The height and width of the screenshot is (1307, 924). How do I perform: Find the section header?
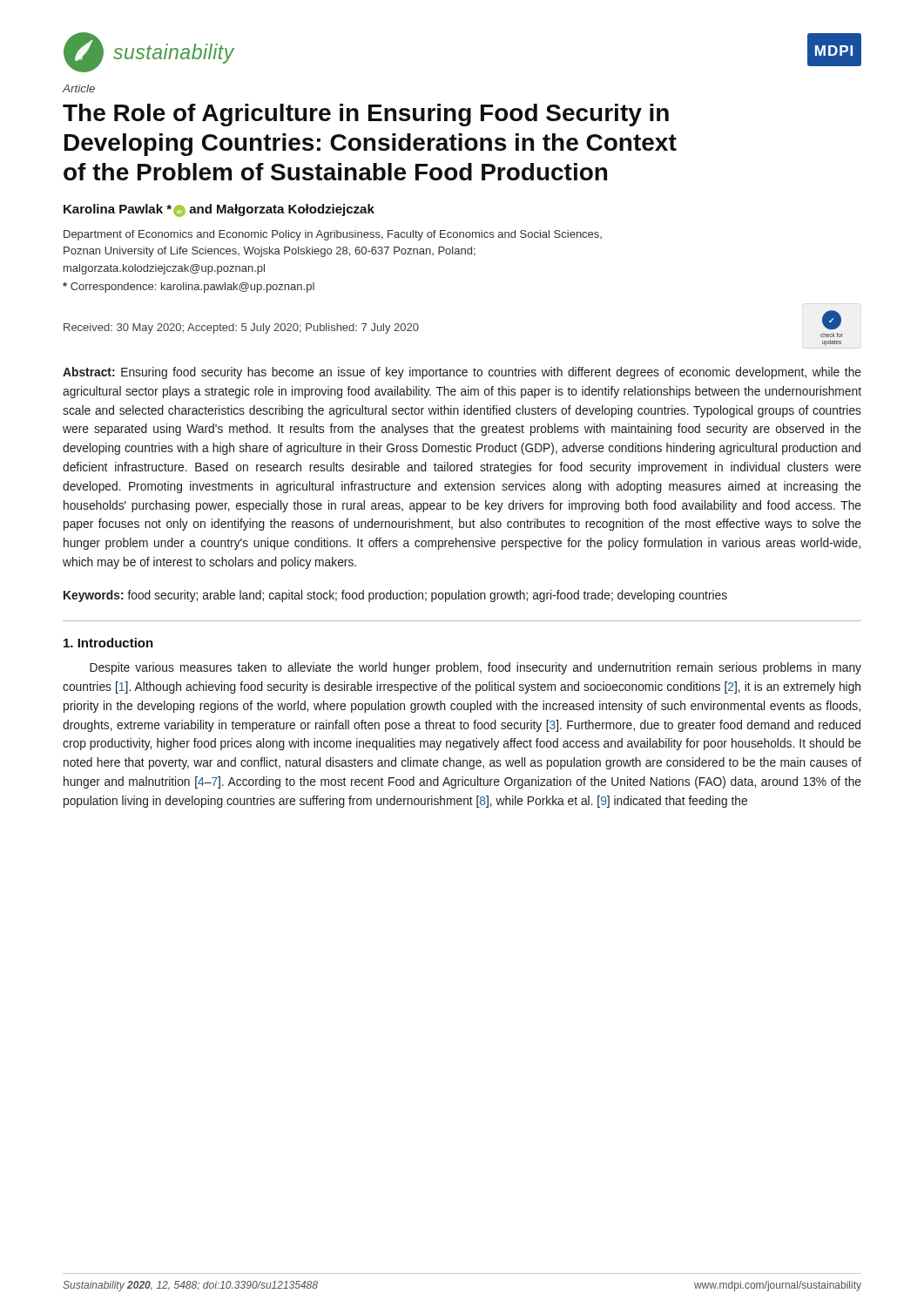[x=108, y=643]
